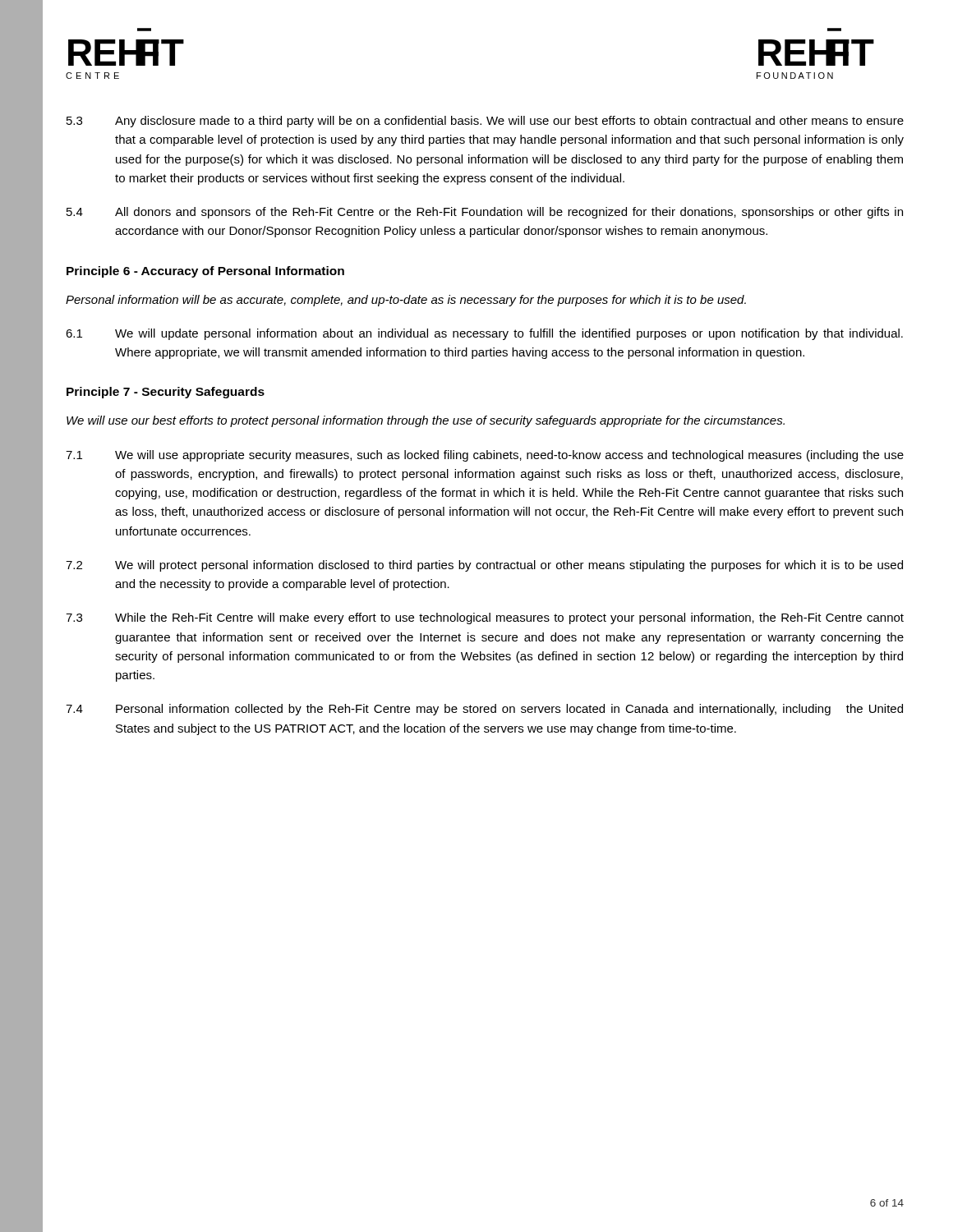Select the list item that reads "7.3 While the Reh-Fit Centre"

point(485,646)
